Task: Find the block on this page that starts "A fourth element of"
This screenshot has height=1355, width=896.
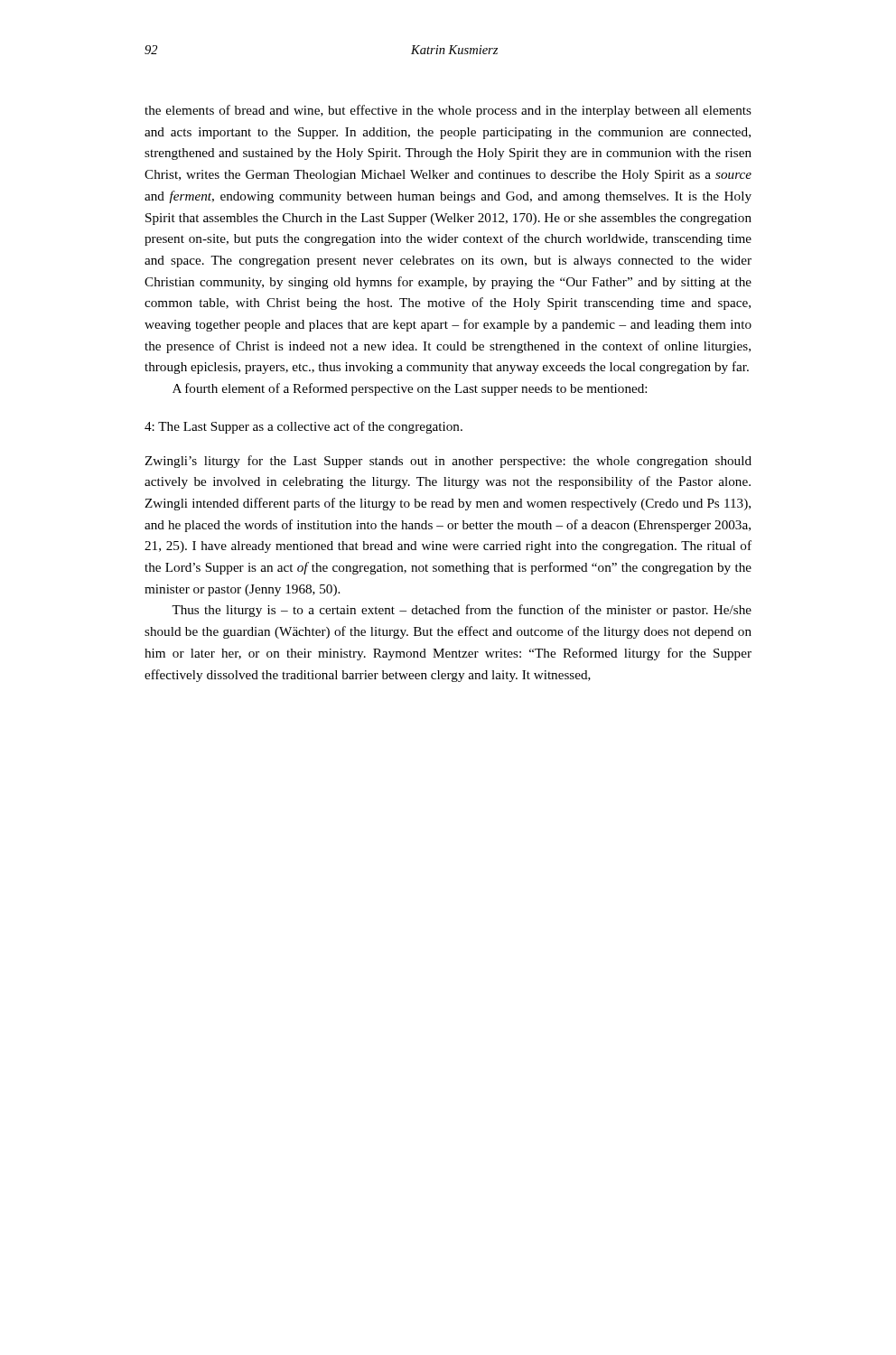Action: (448, 388)
